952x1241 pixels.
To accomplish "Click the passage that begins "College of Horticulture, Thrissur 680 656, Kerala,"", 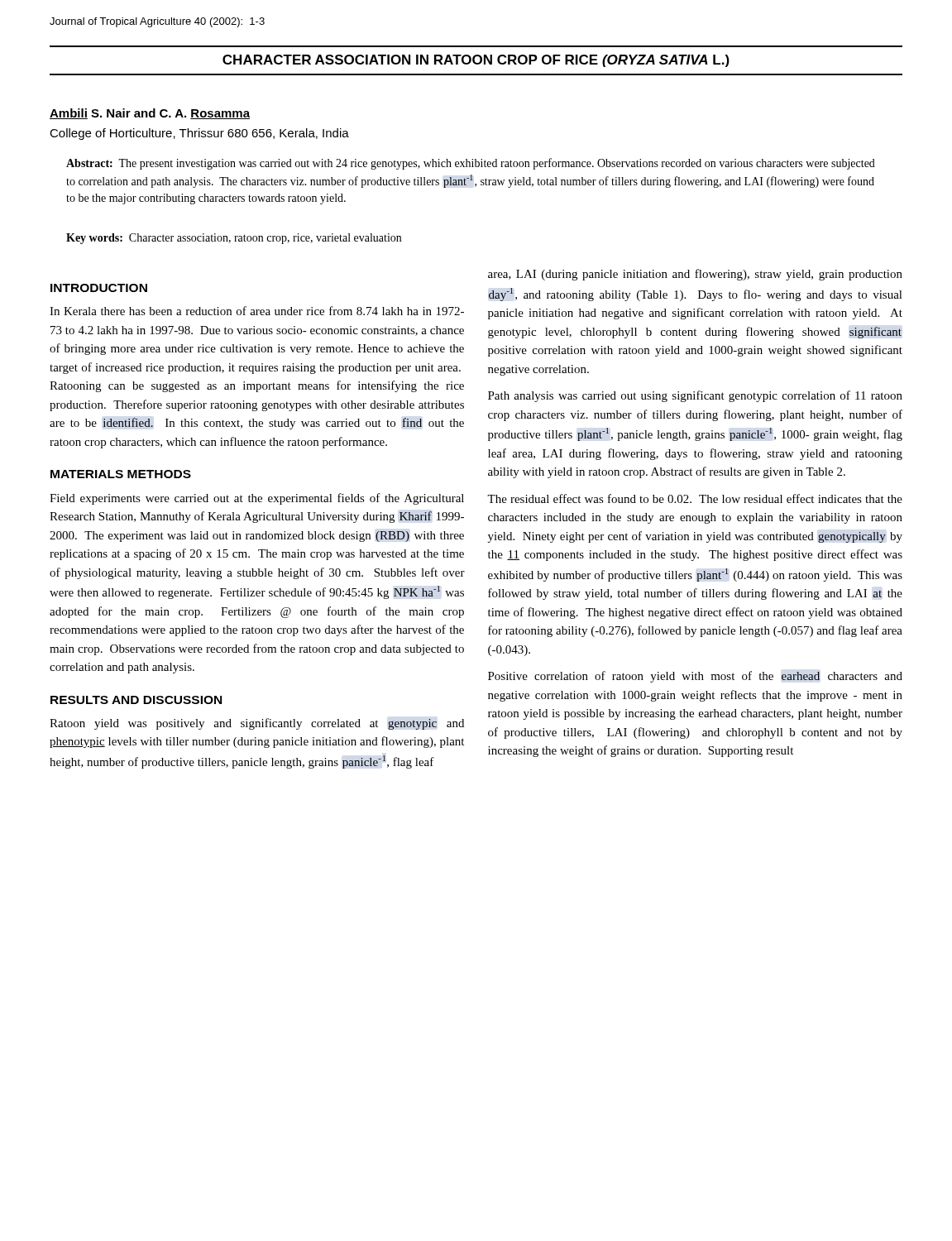I will (199, 133).
